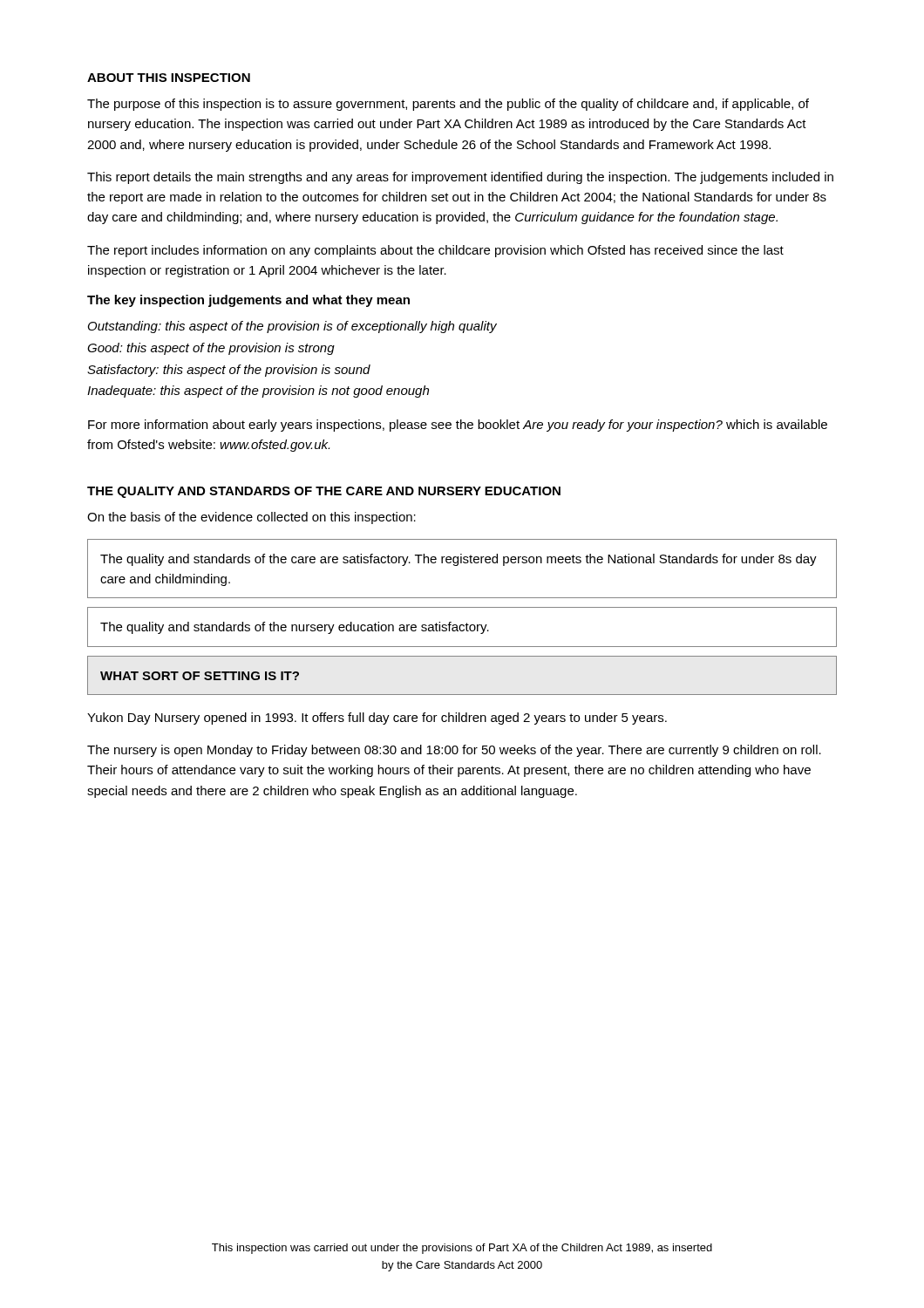Locate the block of text that opens with "For more information about"
This screenshot has height=1308, width=924.
click(x=457, y=434)
